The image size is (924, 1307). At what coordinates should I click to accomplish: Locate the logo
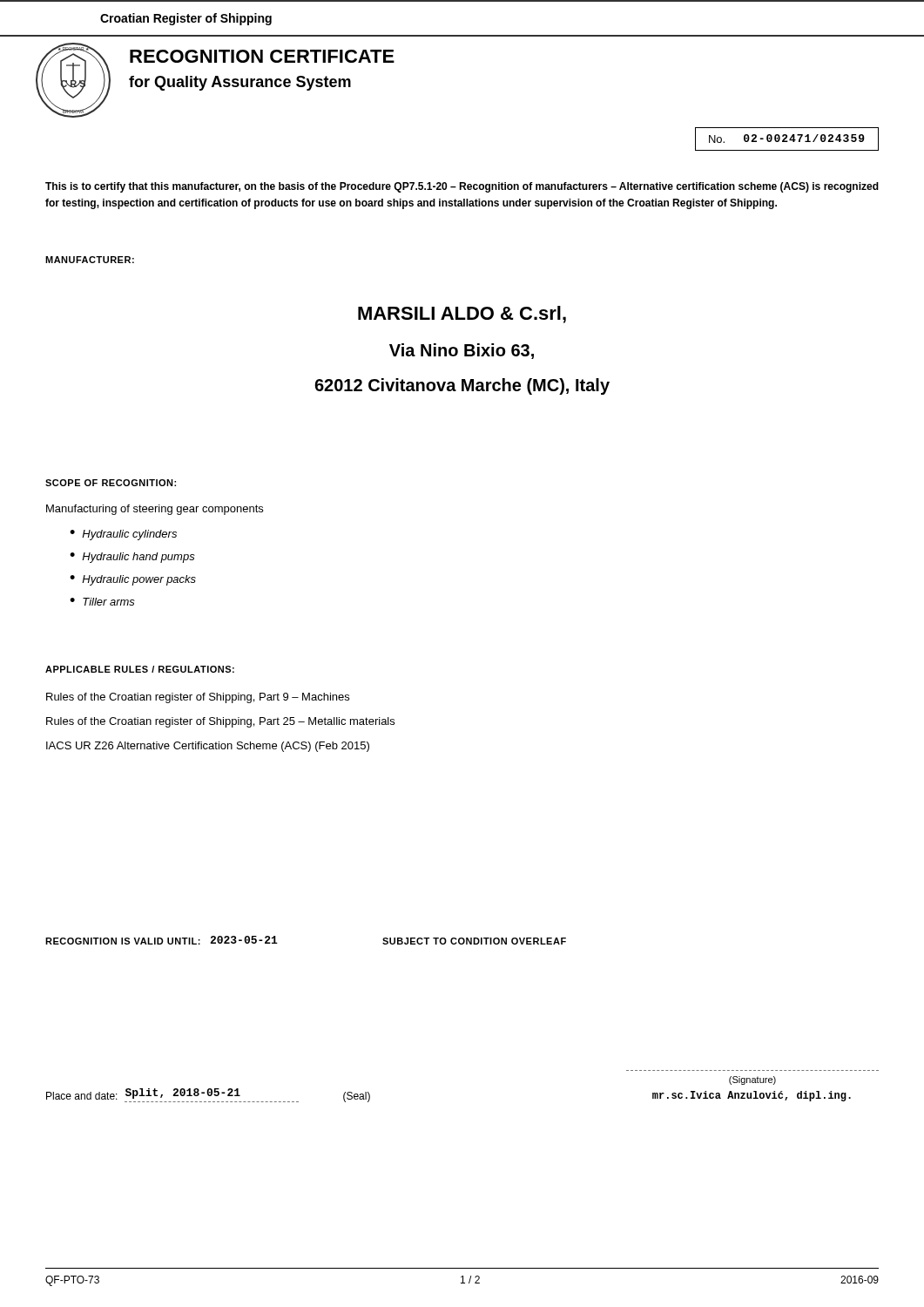(73, 80)
